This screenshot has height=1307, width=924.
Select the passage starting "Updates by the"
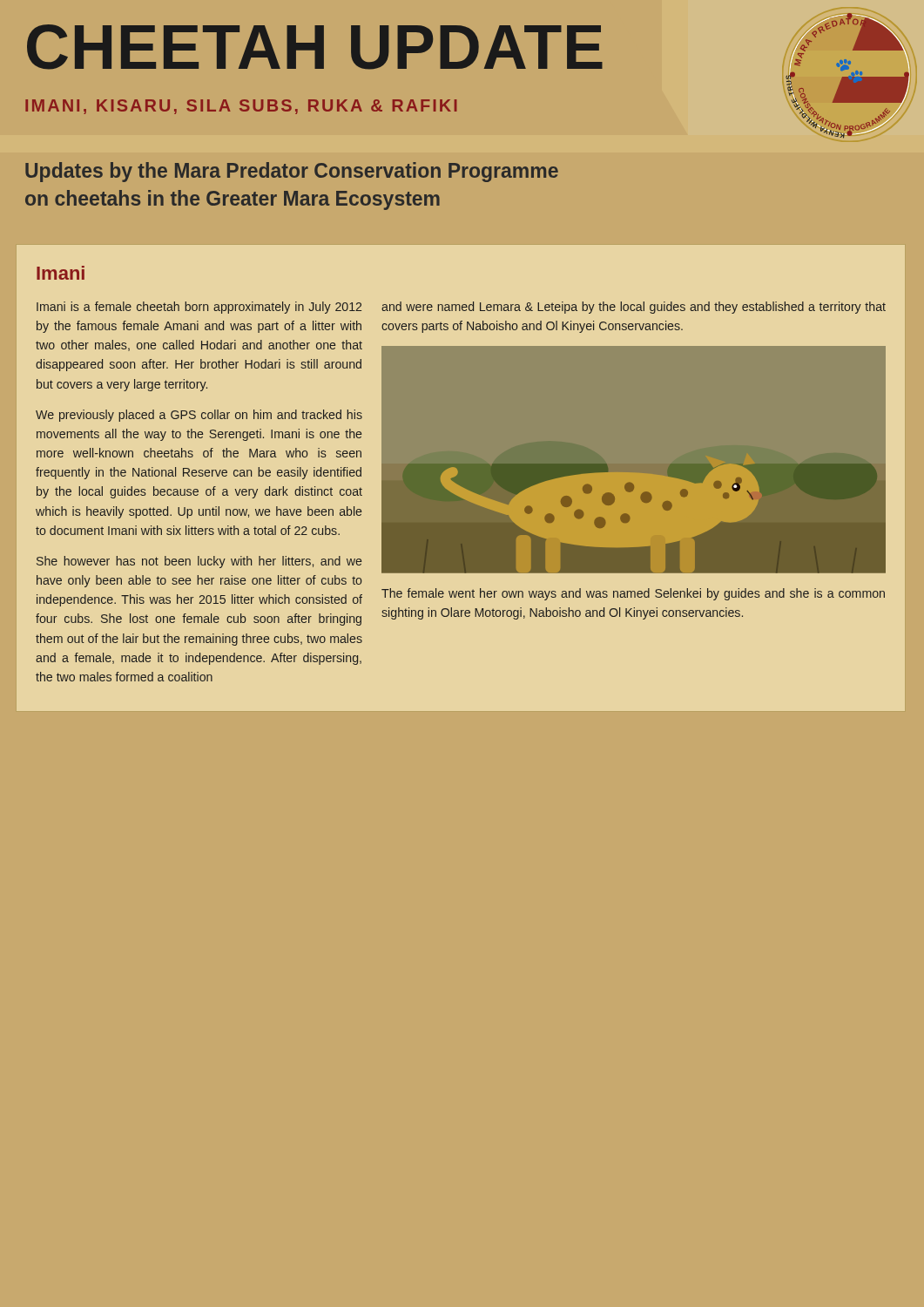point(292,185)
